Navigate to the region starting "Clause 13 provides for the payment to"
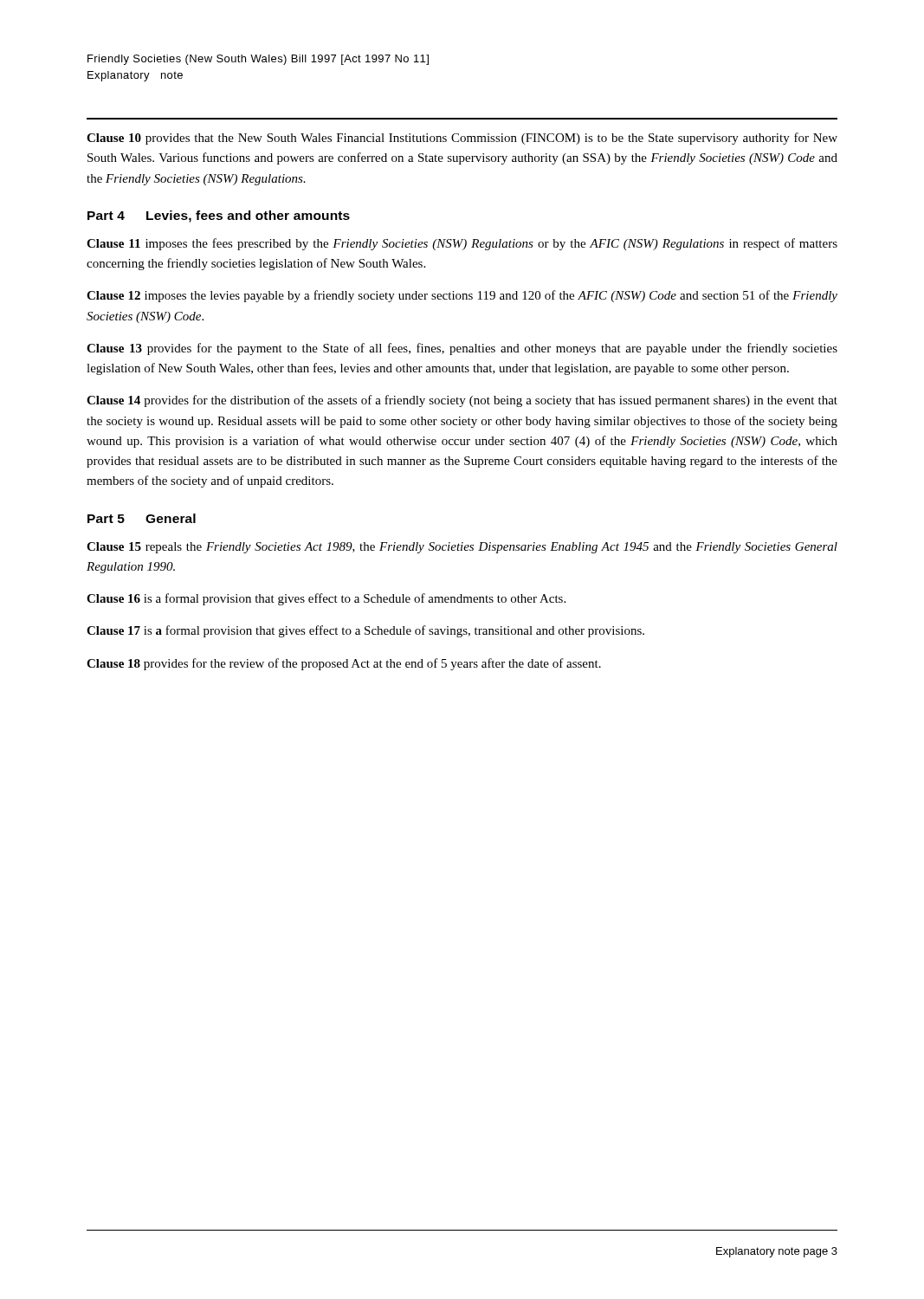 pyautogui.click(x=462, y=358)
